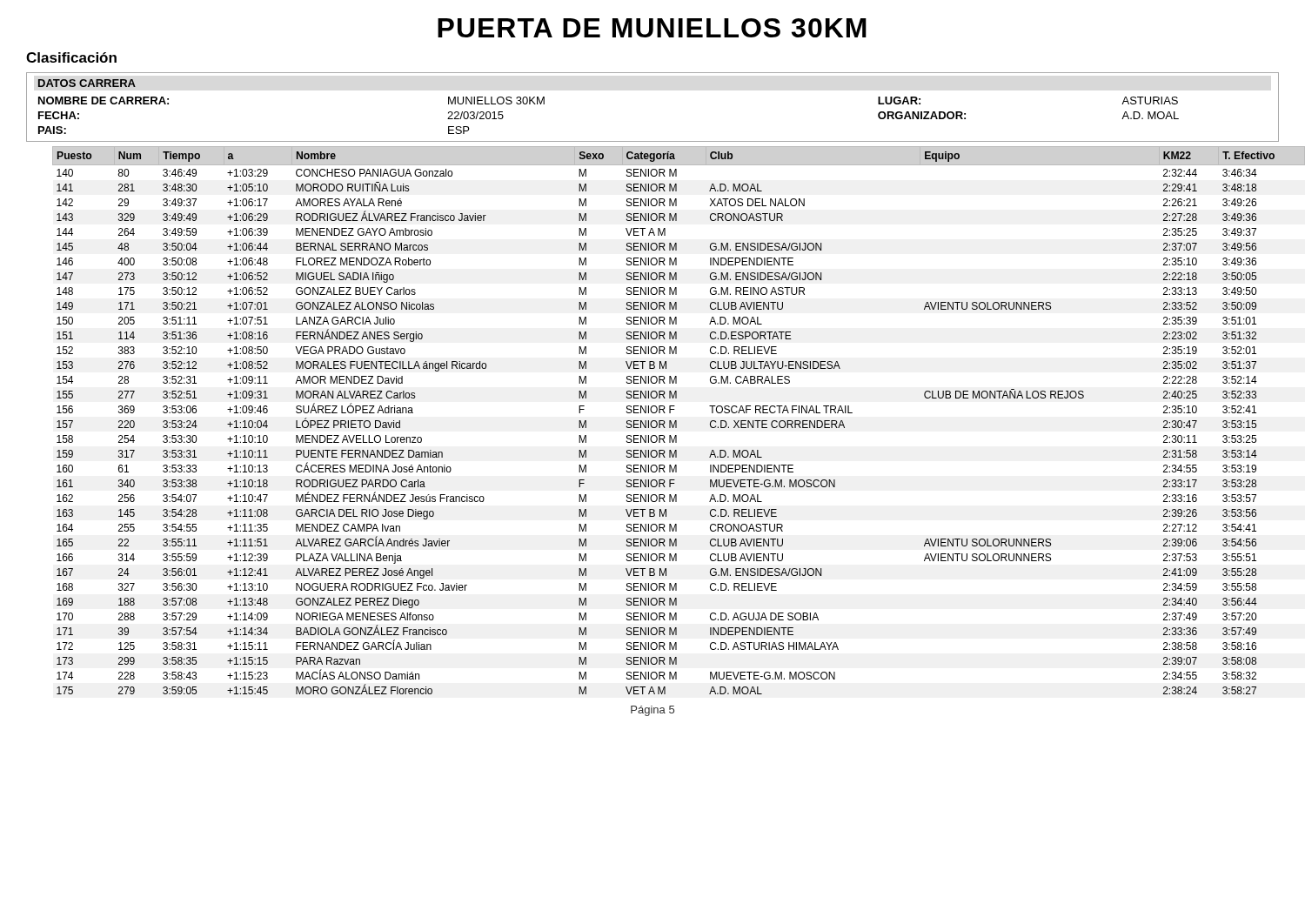
Task: Click on the title that says "PUERTA DE MUNIELLOS 30KM"
Action: click(652, 28)
